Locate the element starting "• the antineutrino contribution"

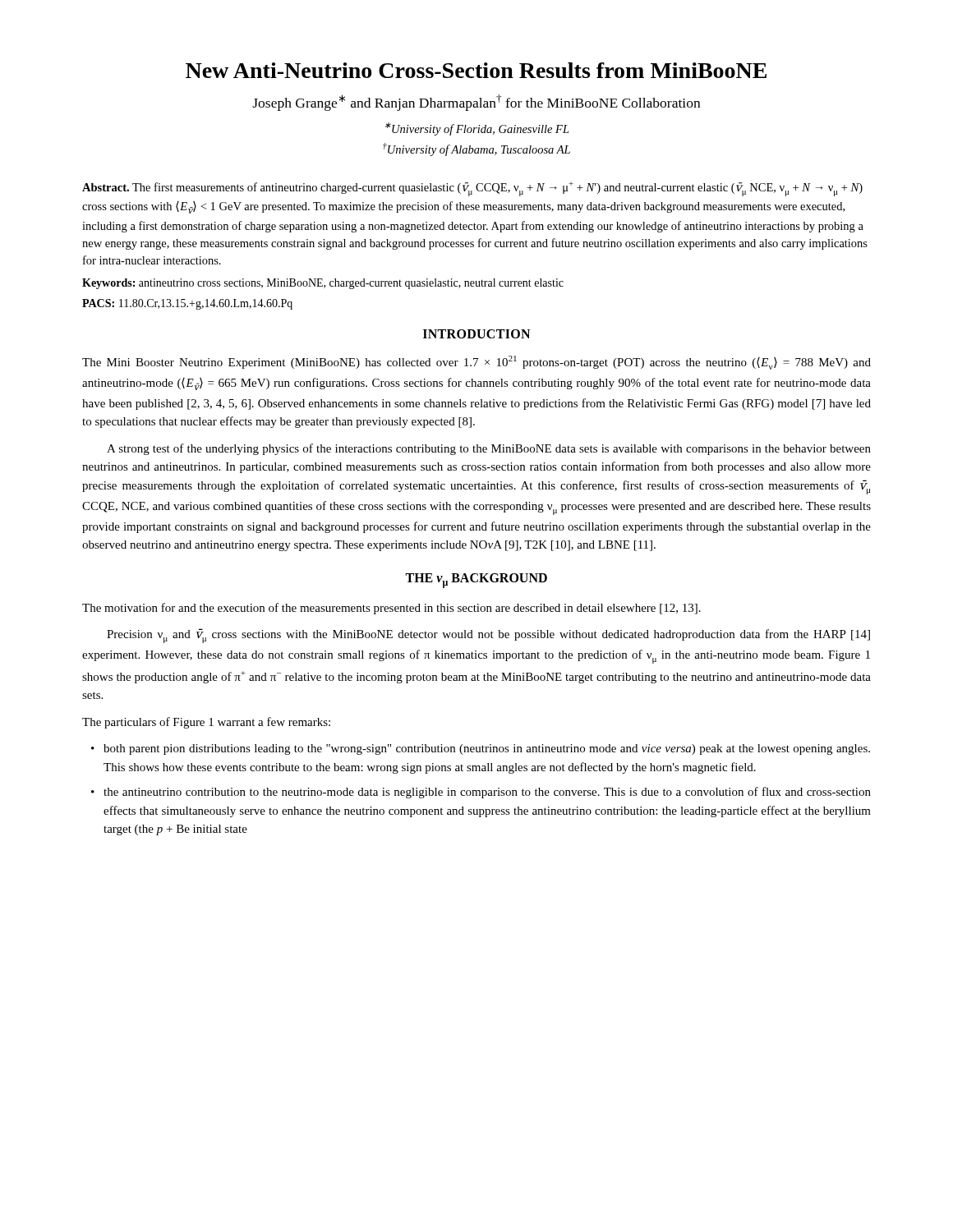point(487,809)
